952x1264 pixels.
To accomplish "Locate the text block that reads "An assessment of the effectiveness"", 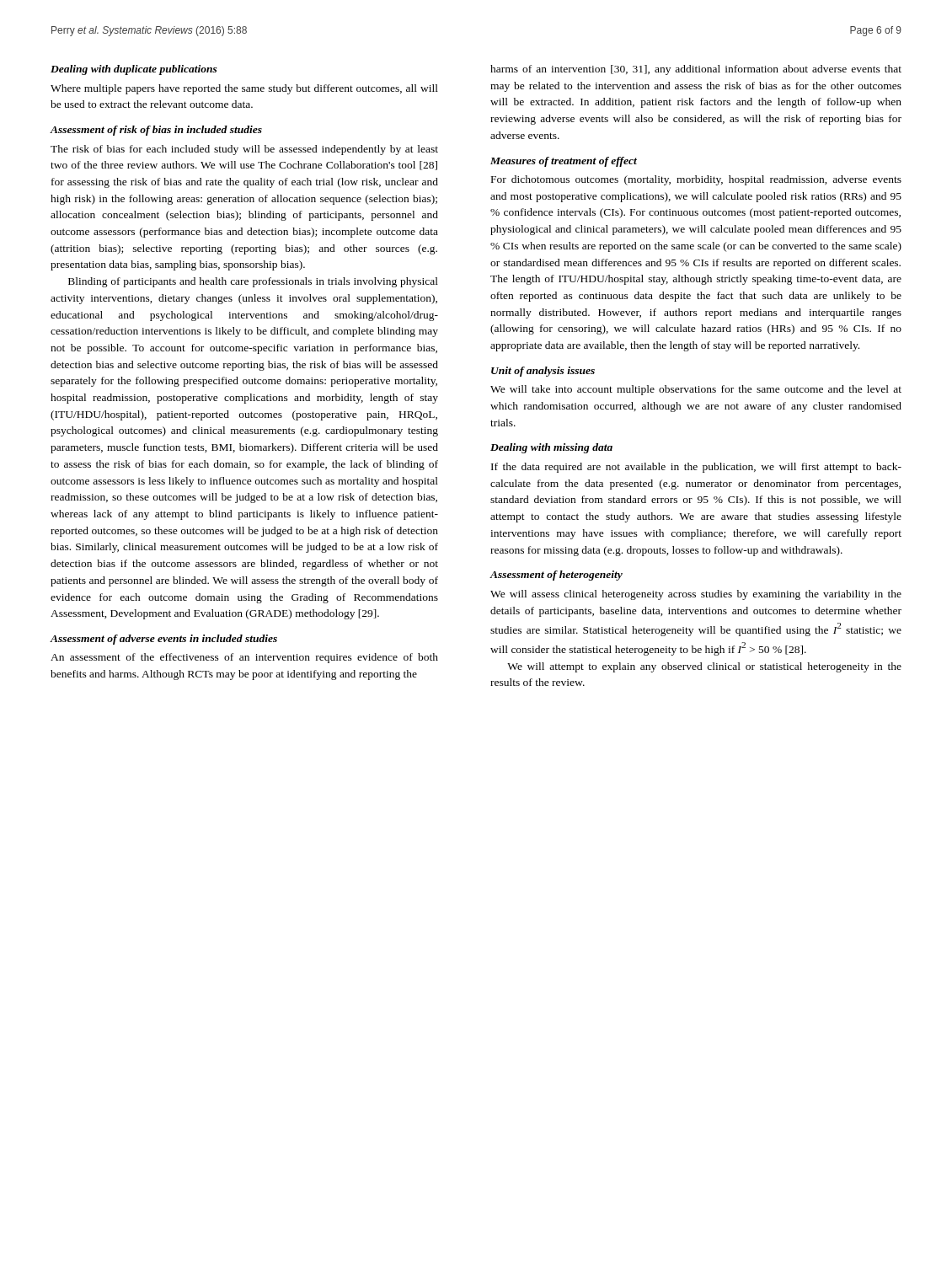I will tap(244, 666).
